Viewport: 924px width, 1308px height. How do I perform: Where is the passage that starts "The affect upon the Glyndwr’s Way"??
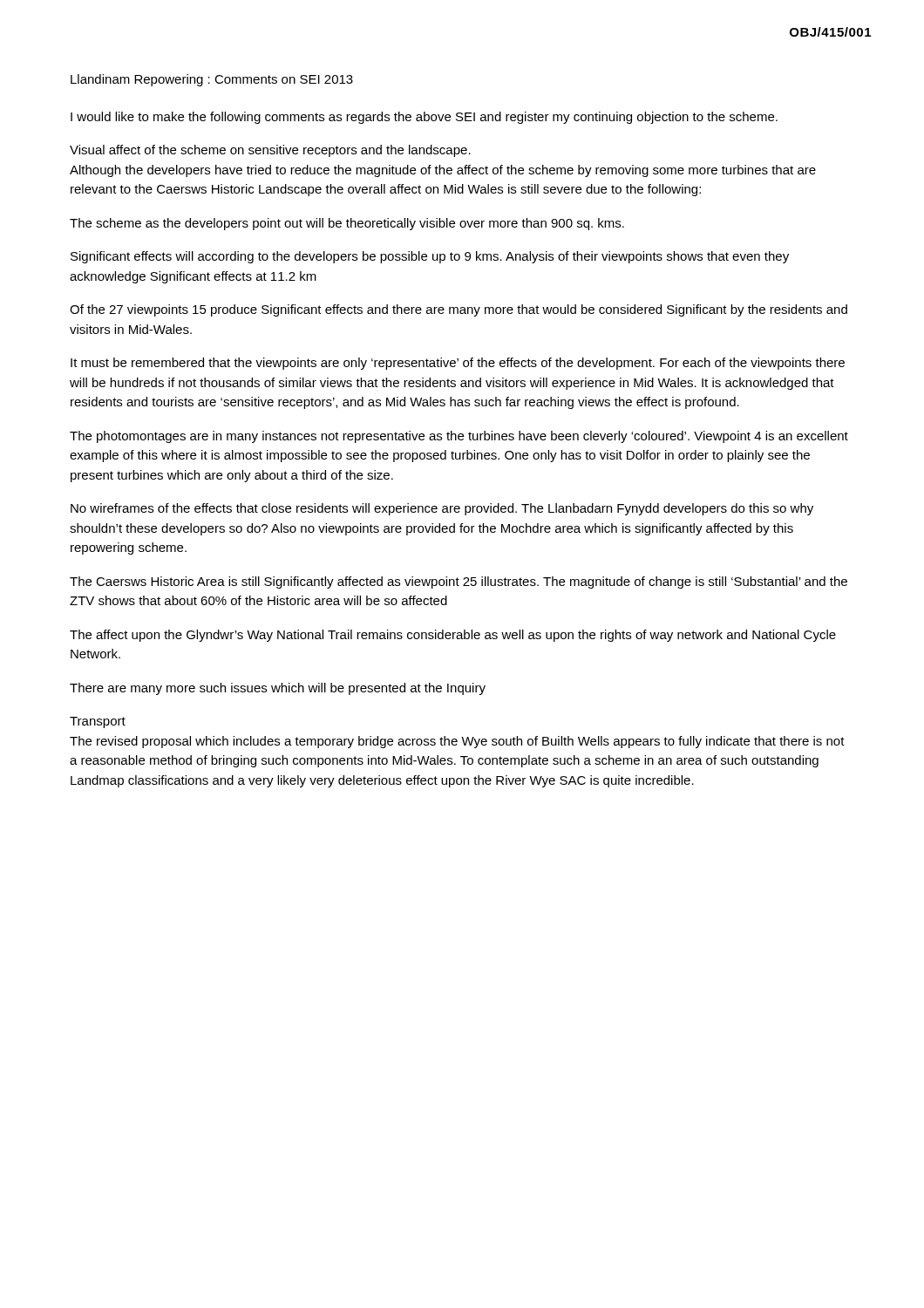[x=462, y=644]
